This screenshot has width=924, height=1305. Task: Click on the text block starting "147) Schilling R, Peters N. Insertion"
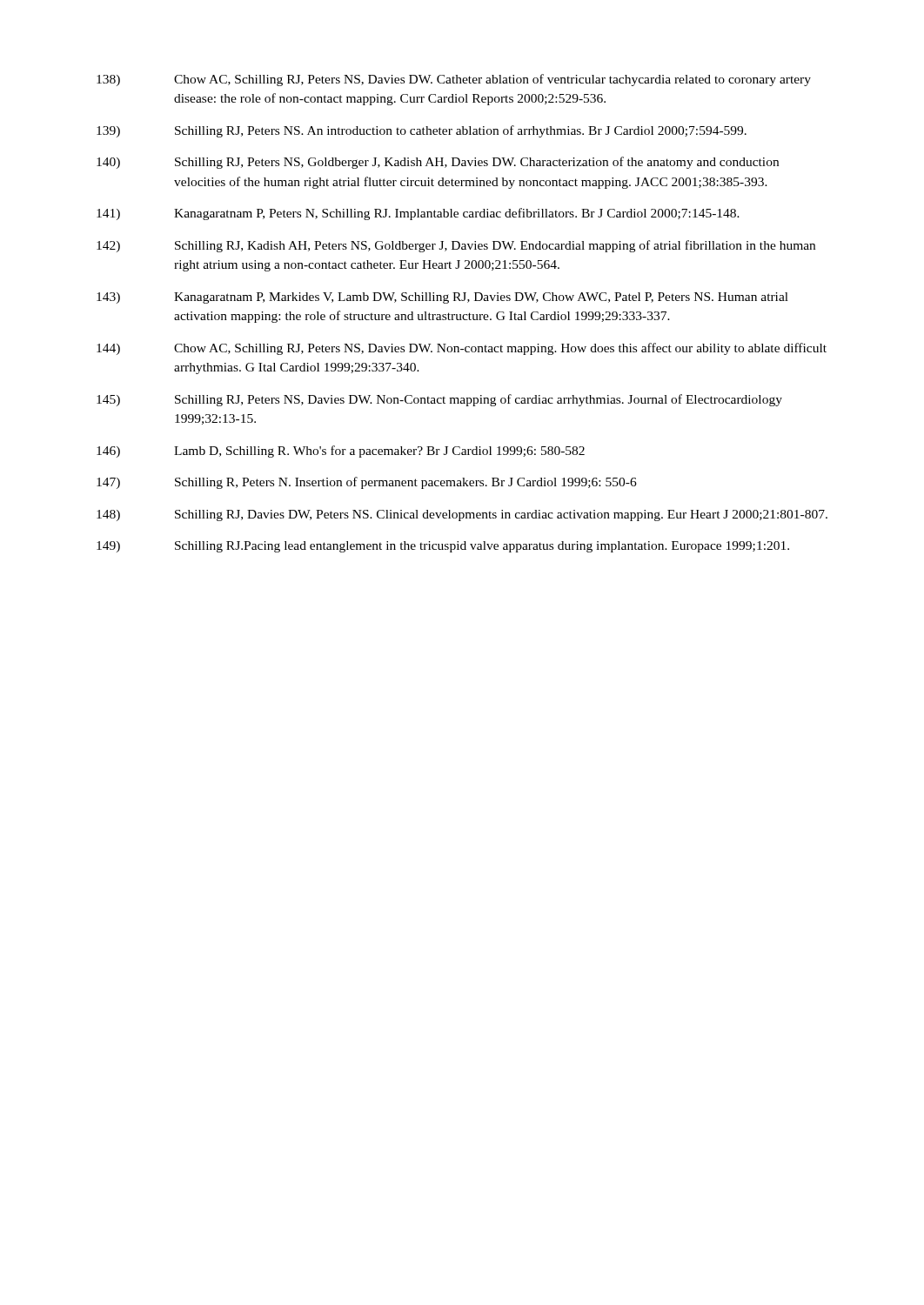tap(462, 482)
